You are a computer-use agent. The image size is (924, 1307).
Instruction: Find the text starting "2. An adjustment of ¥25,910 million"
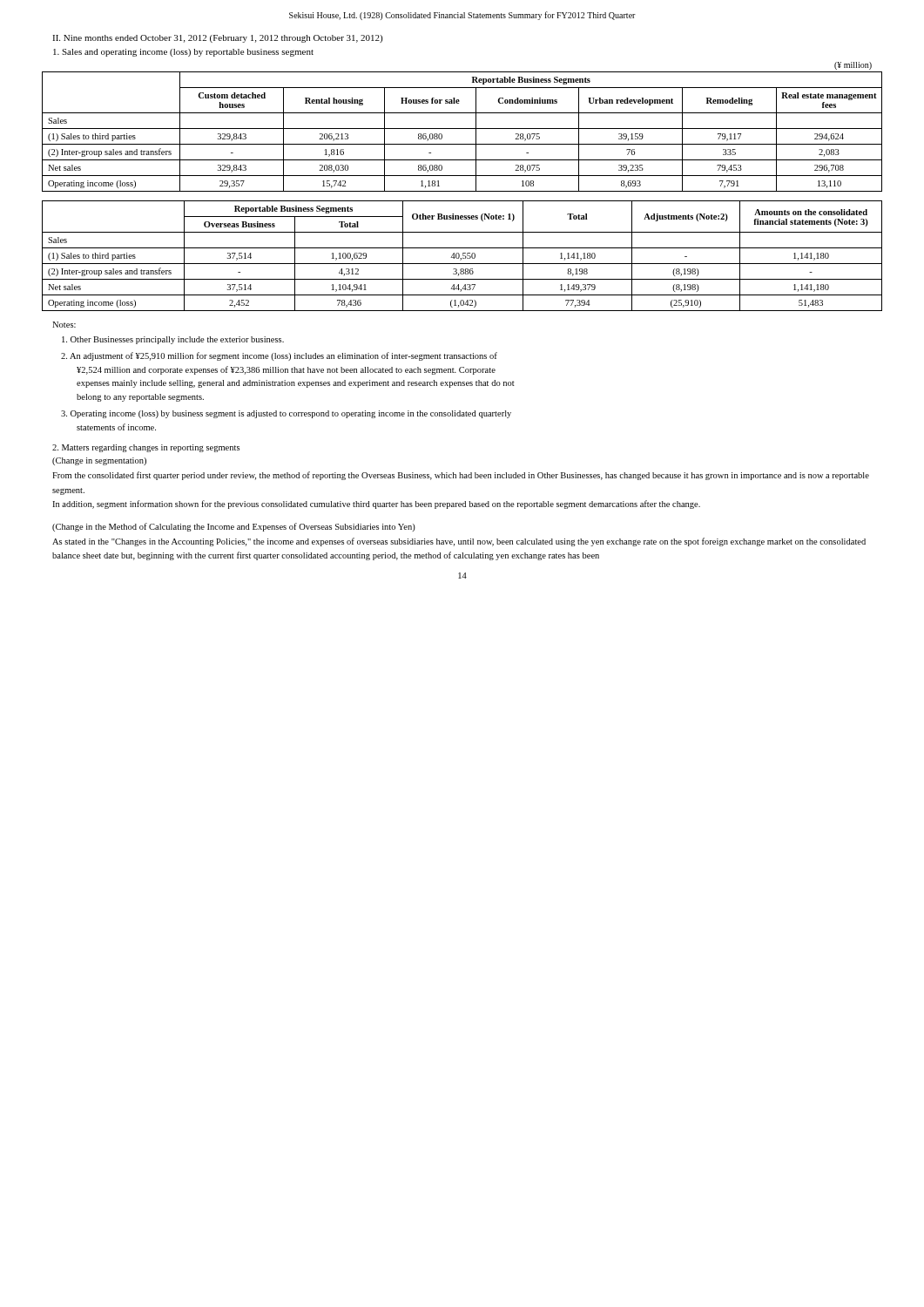point(466,378)
